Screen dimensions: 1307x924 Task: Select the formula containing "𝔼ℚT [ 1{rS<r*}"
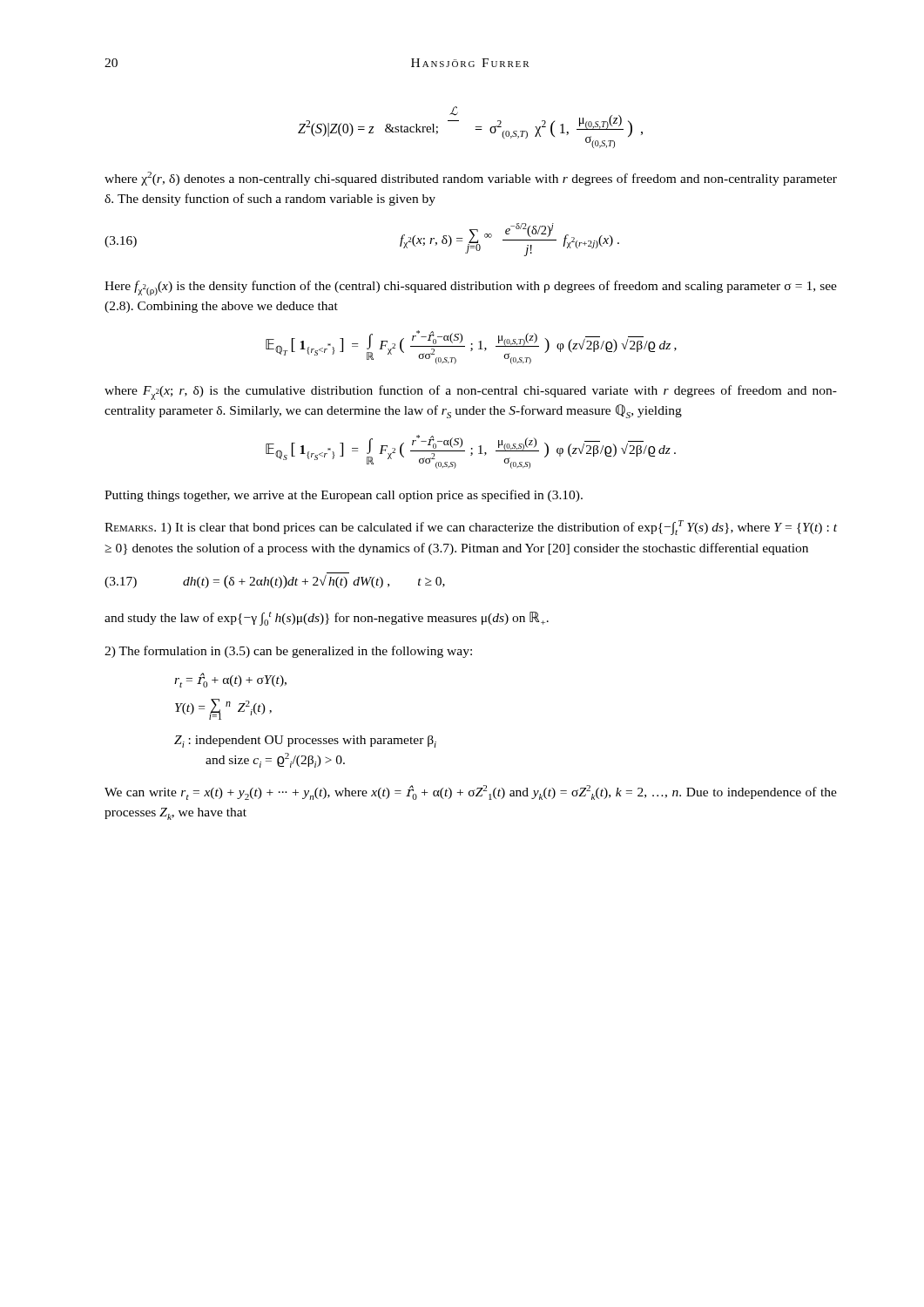tap(471, 346)
